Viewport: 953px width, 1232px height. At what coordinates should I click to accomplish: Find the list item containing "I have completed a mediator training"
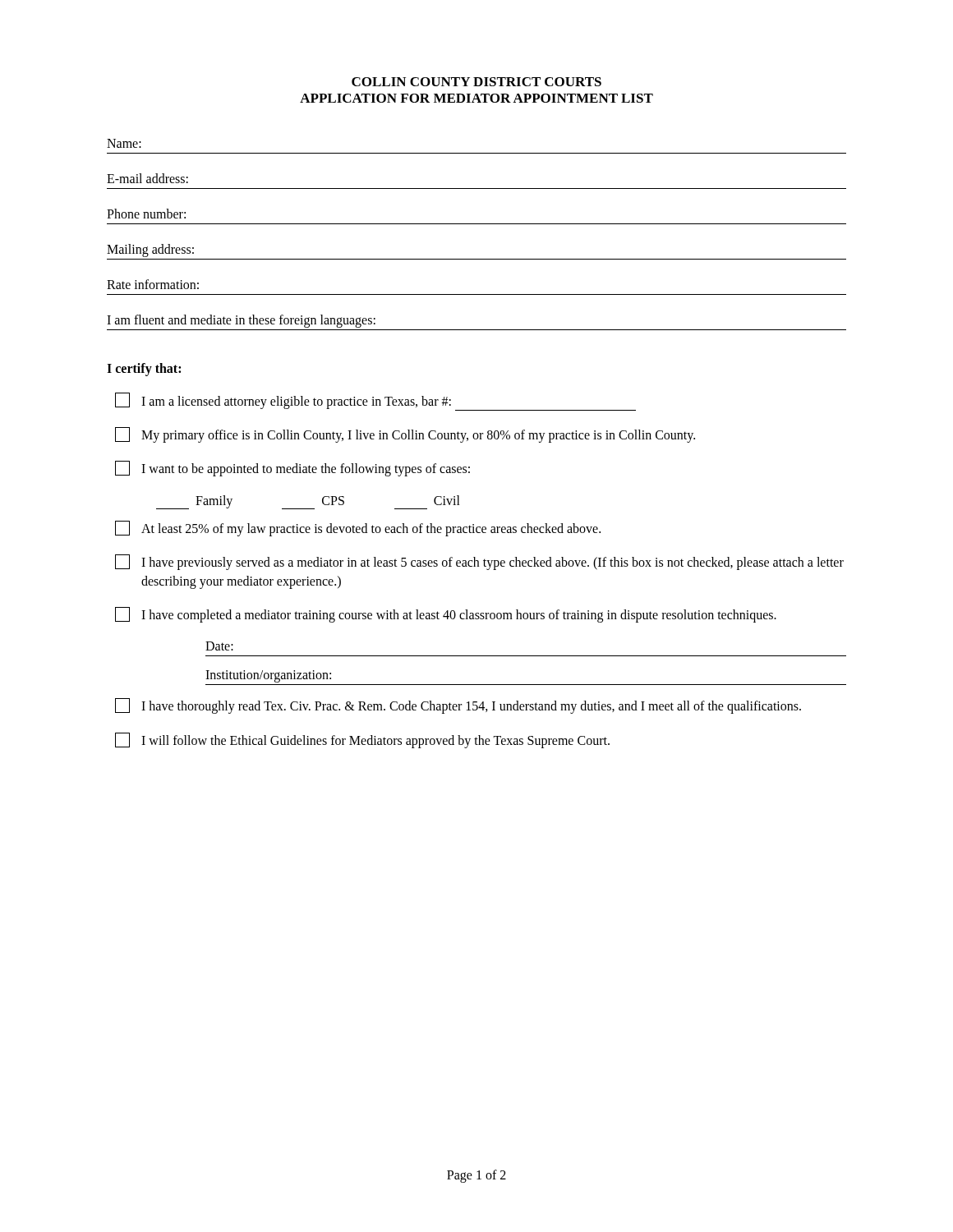pos(446,615)
